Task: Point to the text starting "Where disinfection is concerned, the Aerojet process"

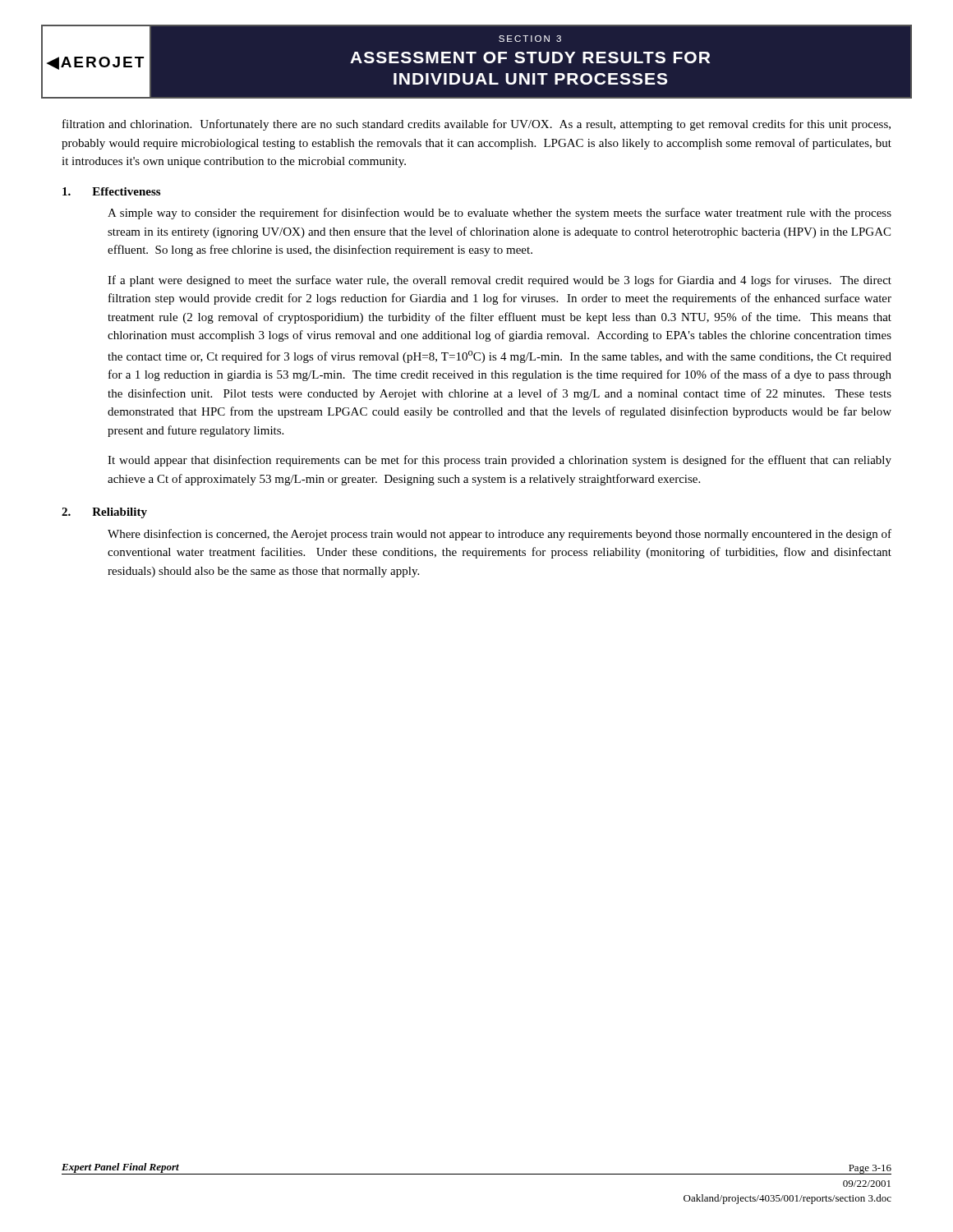Action: click(x=499, y=552)
